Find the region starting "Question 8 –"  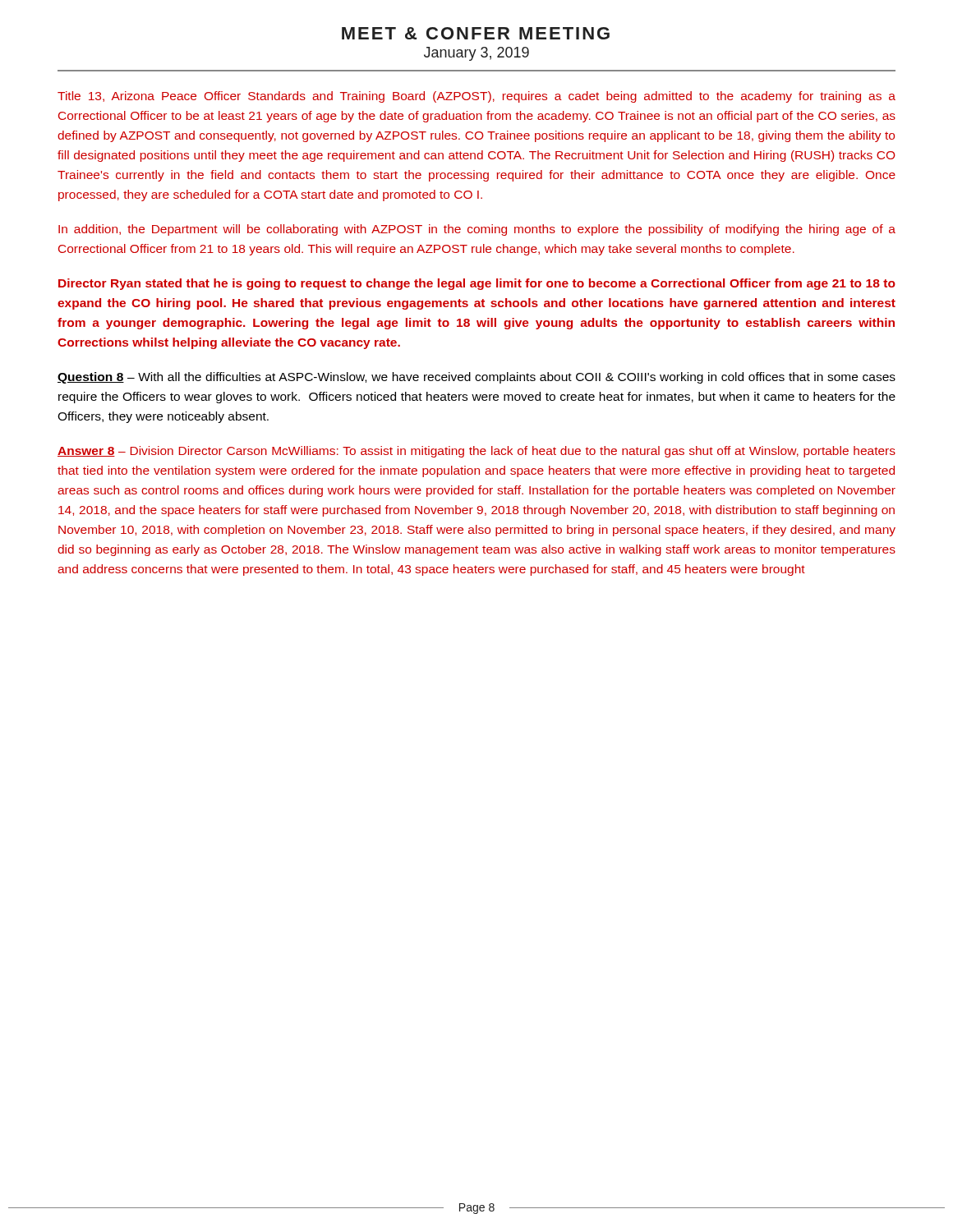click(x=476, y=396)
